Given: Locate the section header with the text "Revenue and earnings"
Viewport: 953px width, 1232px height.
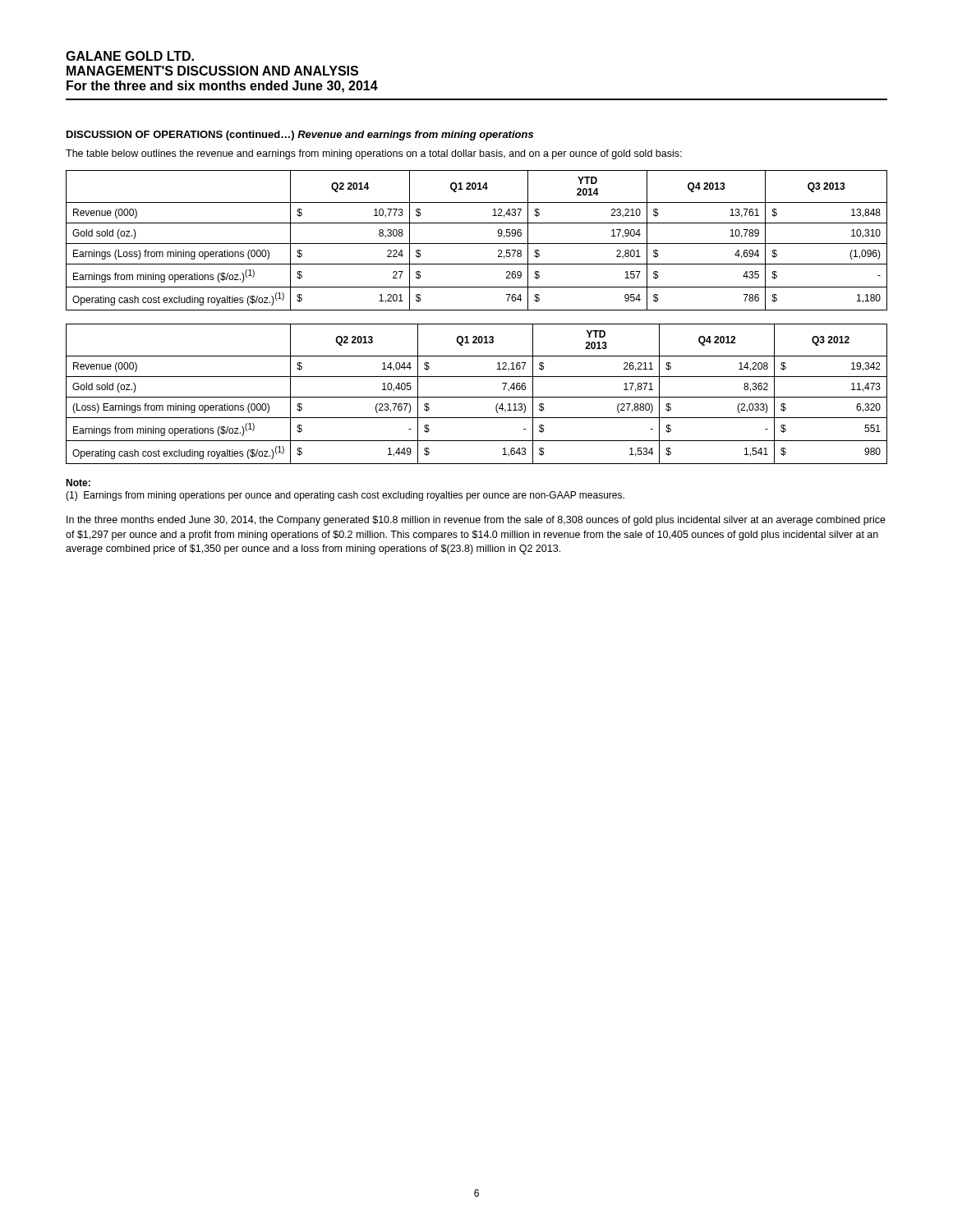Looking at the screenshot, I should pos(416,134).
